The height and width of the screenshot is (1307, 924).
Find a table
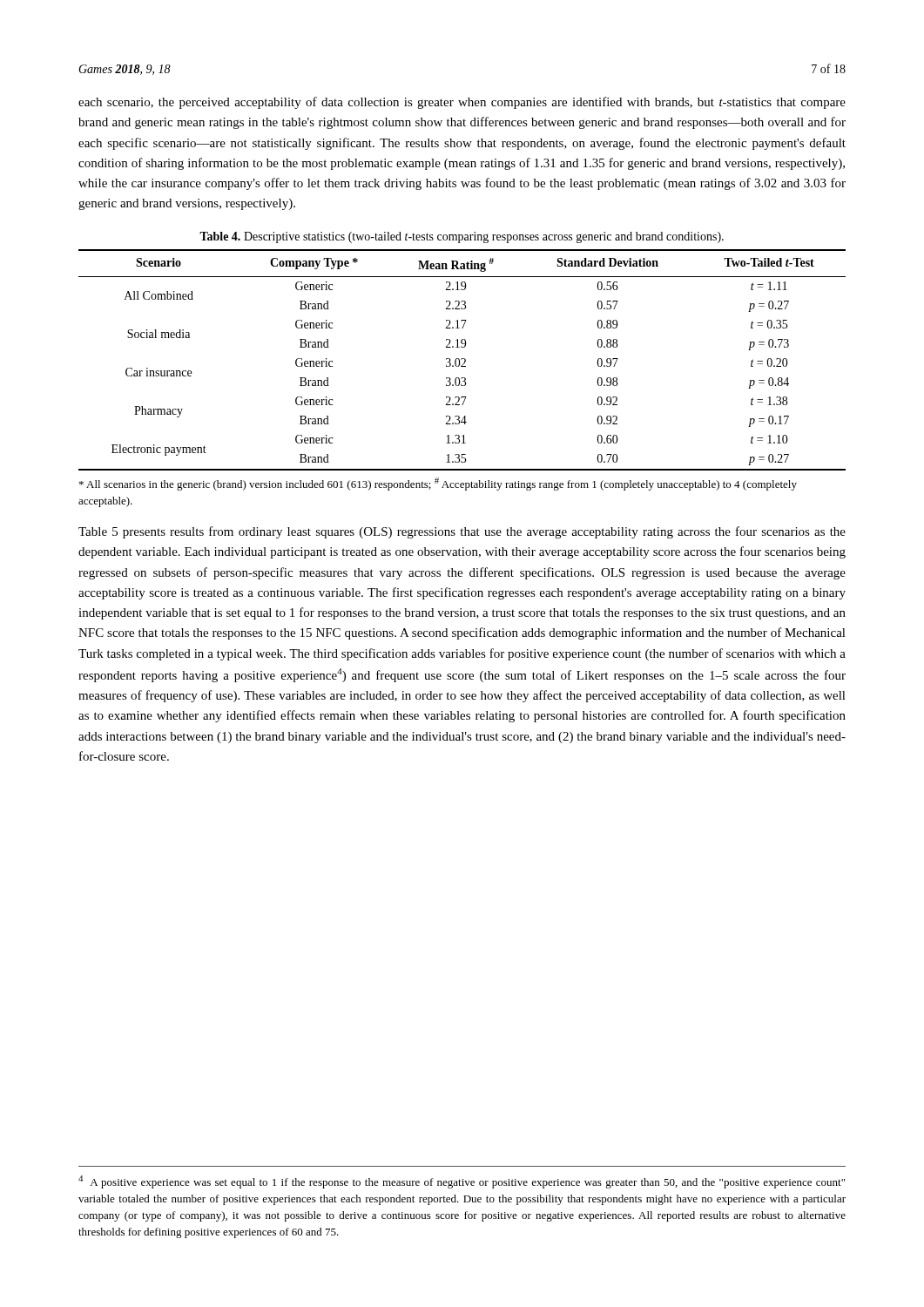pos(462,360)
